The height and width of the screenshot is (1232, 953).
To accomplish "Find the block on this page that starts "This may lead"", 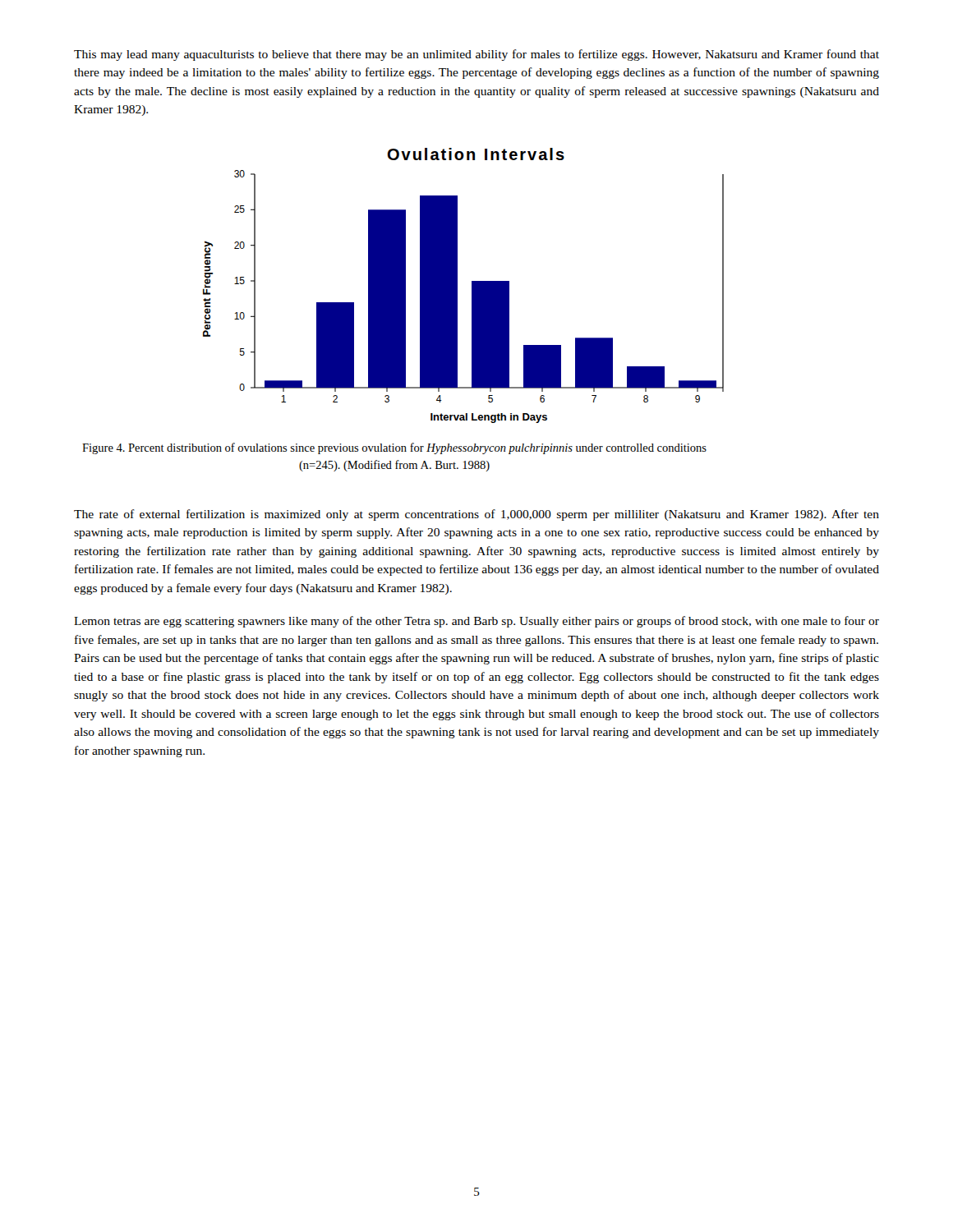I will (476, 81).
